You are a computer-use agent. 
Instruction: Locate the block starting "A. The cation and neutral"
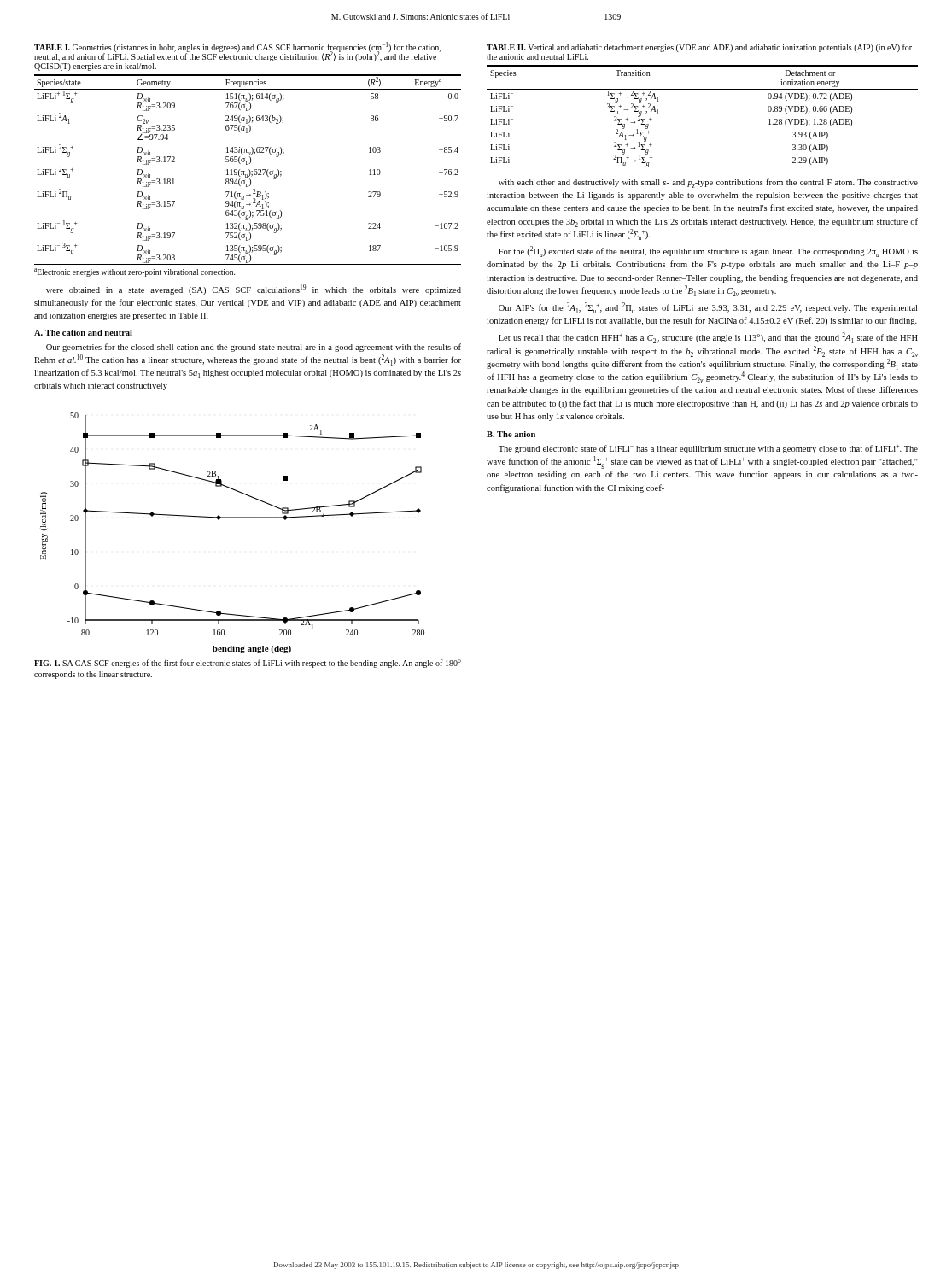(x=83, y=332)
